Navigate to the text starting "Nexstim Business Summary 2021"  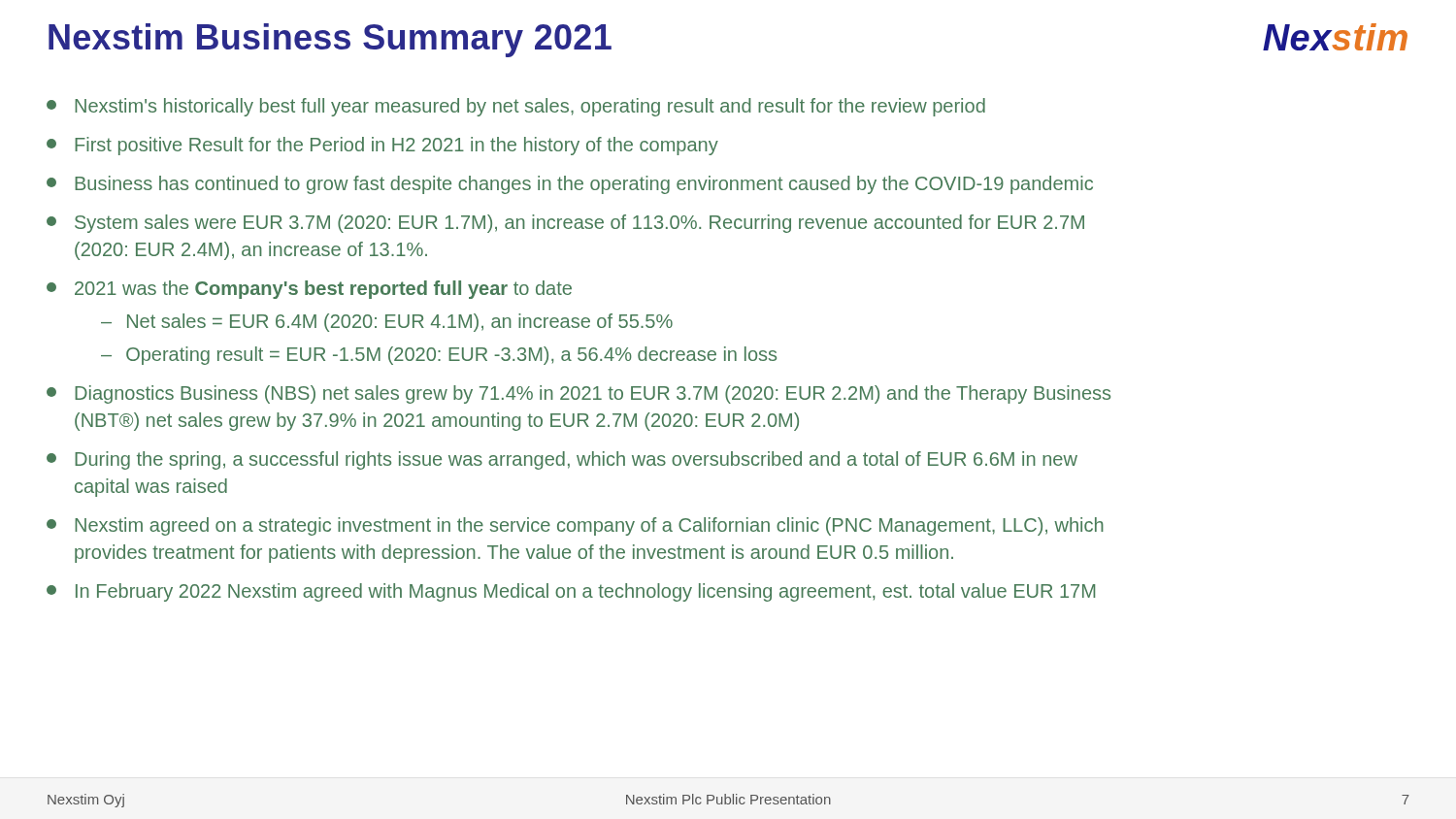330,37
